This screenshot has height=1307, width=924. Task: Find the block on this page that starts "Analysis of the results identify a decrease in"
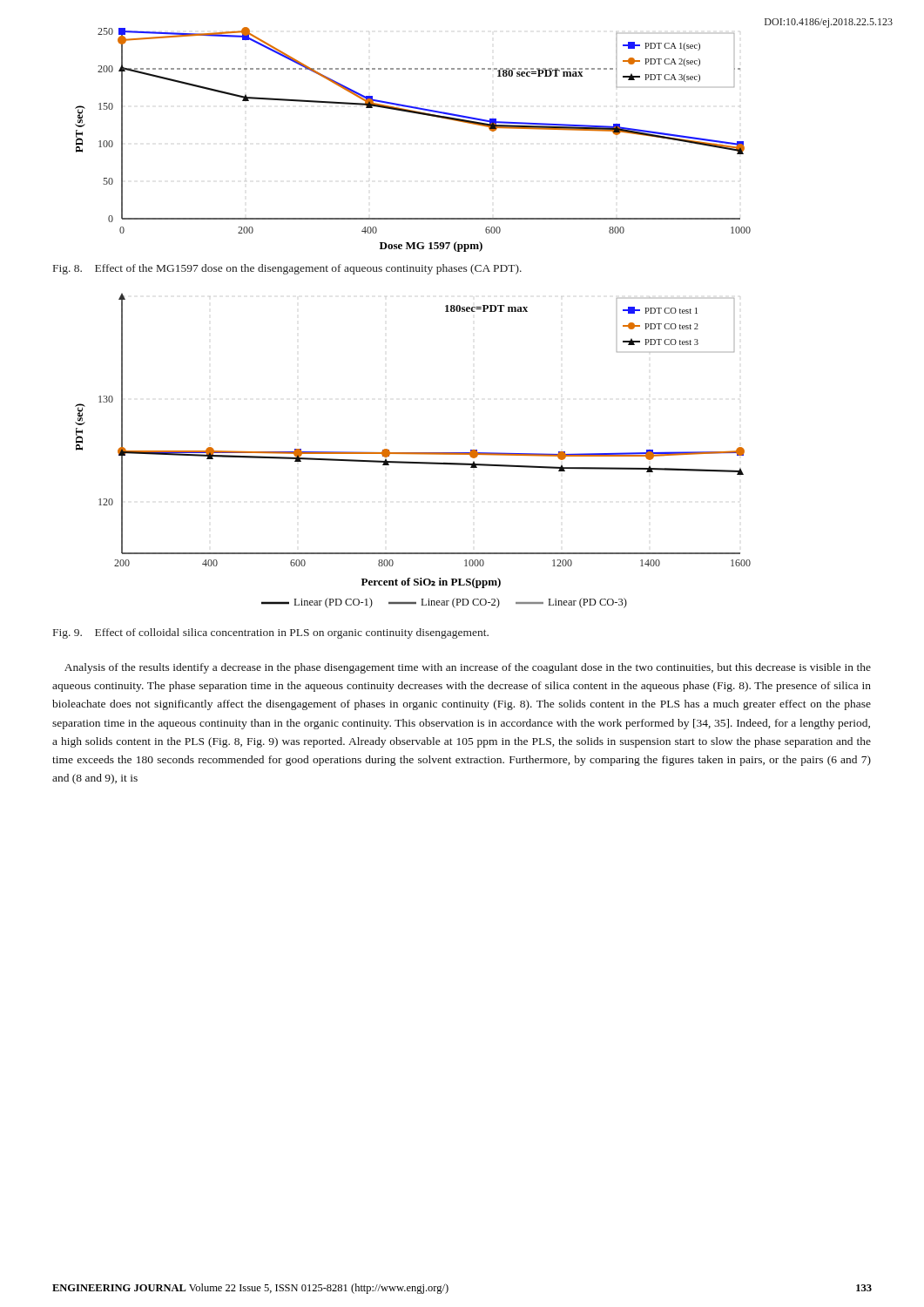click(462, 722)
